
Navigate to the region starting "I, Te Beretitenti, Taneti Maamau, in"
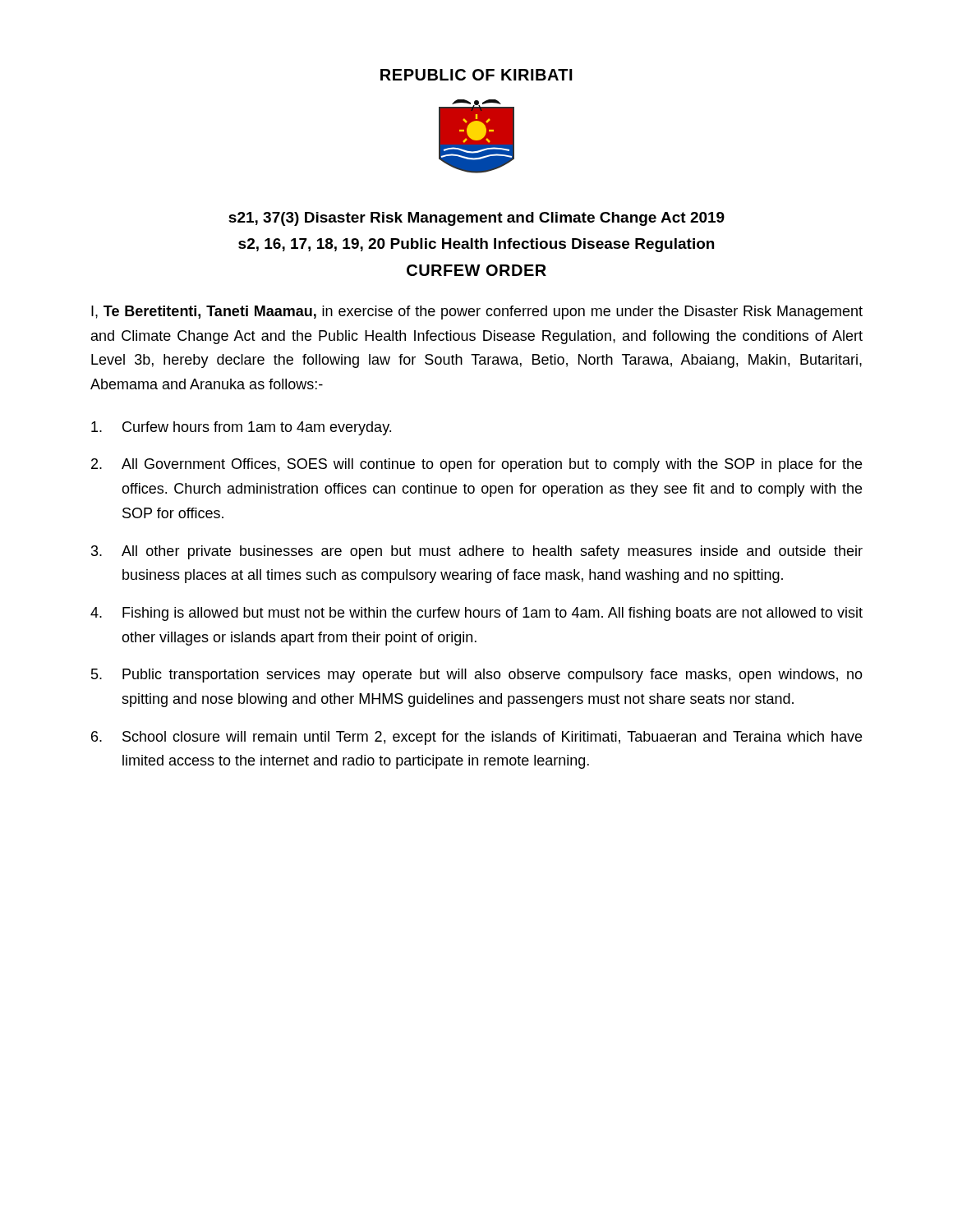[x=476, y=348]
